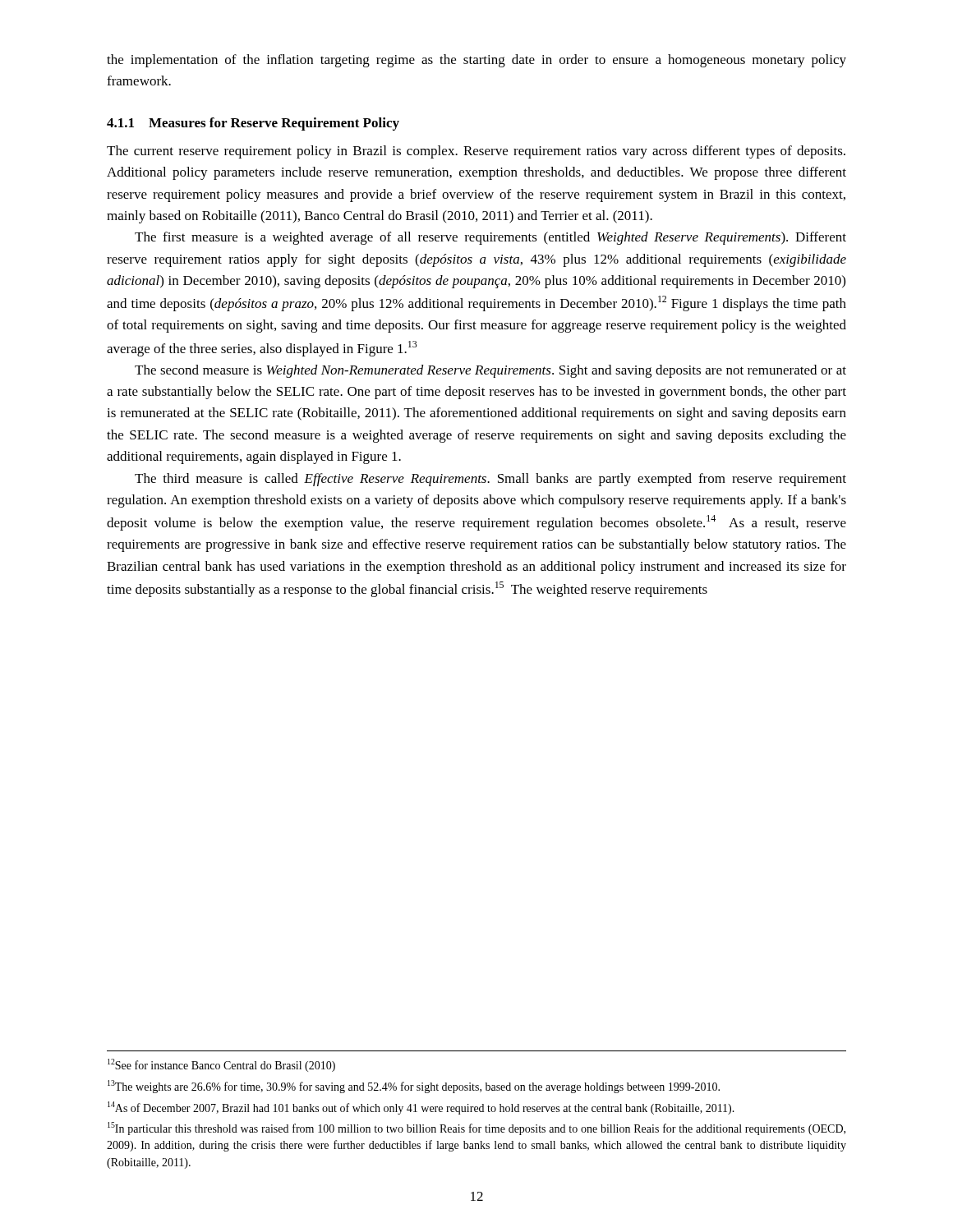Select the section header
This screenshot has width=953, height=1232.
pos(253,123)
